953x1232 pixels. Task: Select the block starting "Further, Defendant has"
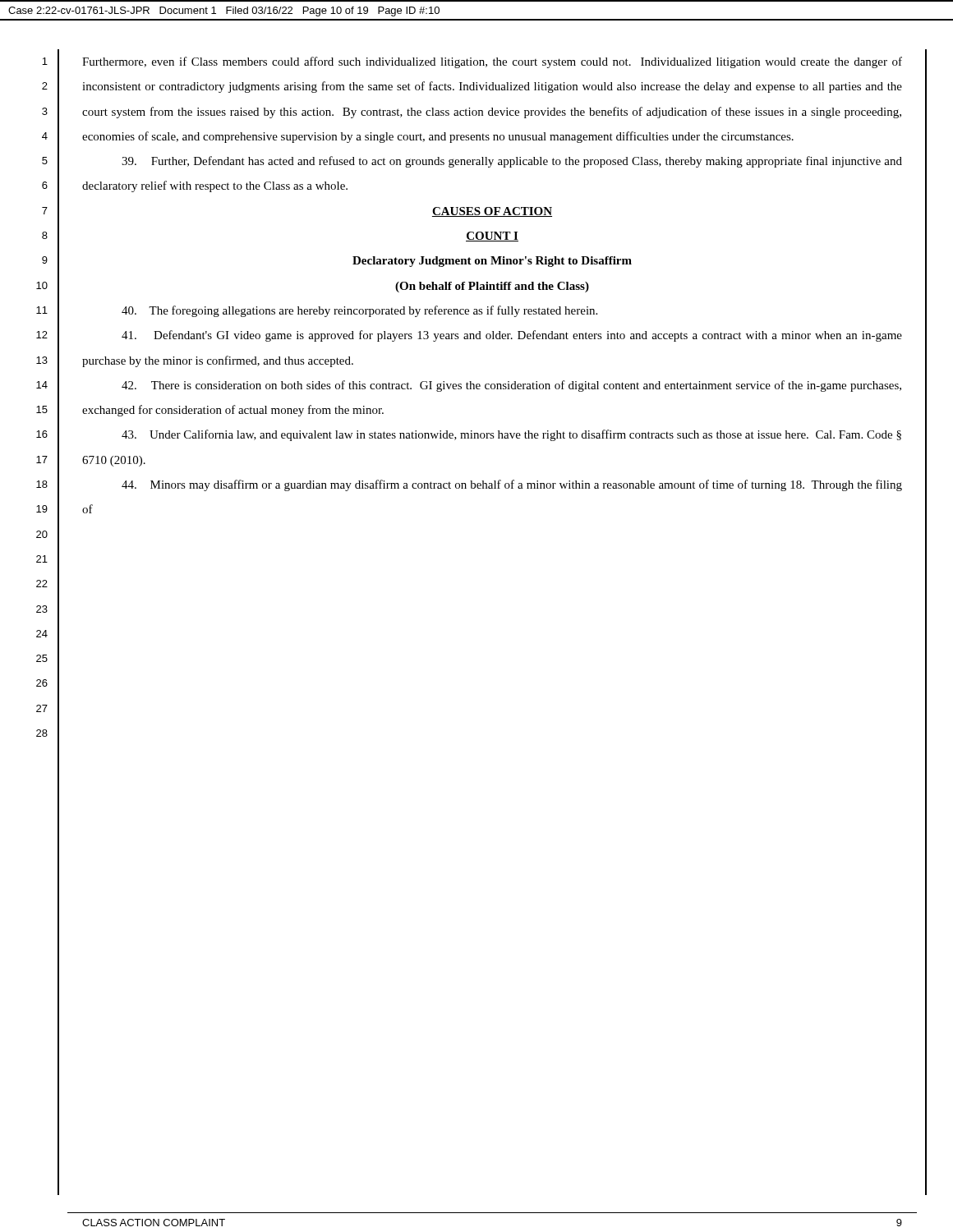point(492,174)
